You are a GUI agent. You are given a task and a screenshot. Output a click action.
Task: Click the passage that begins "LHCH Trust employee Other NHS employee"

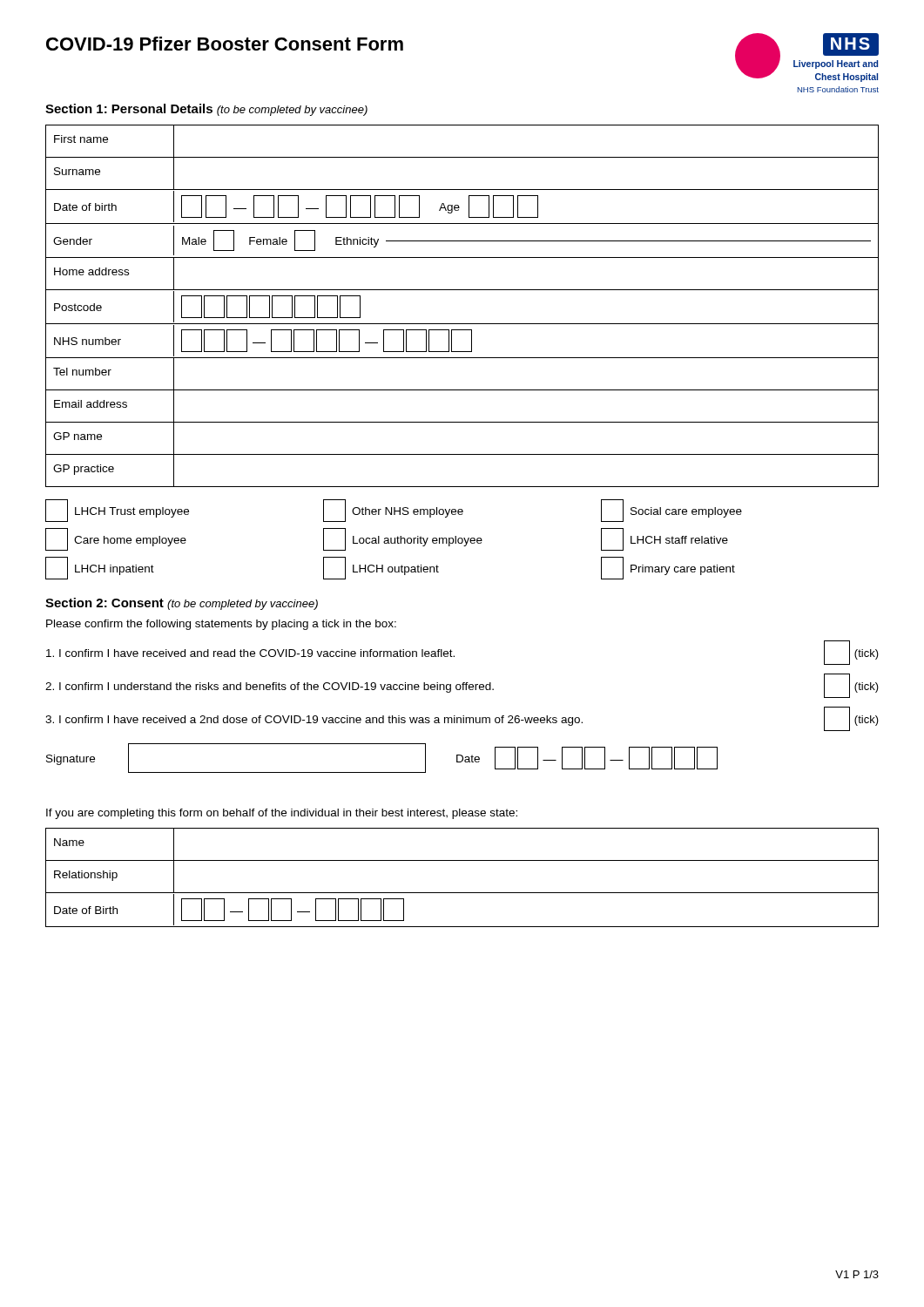pyautogui.click(x=462, y=539)
